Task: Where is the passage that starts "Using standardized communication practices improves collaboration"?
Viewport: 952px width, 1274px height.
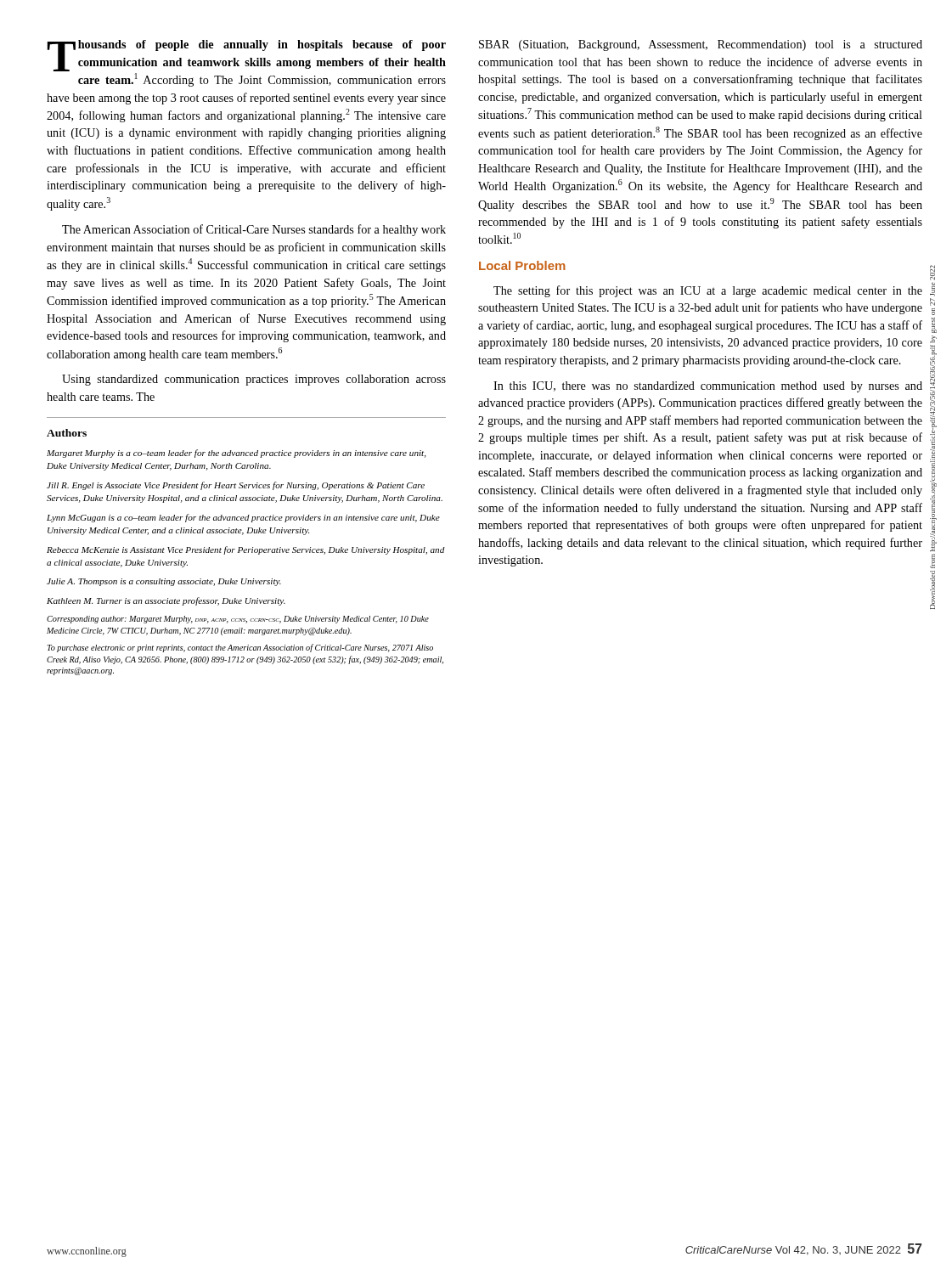Action: click(246, 388)
